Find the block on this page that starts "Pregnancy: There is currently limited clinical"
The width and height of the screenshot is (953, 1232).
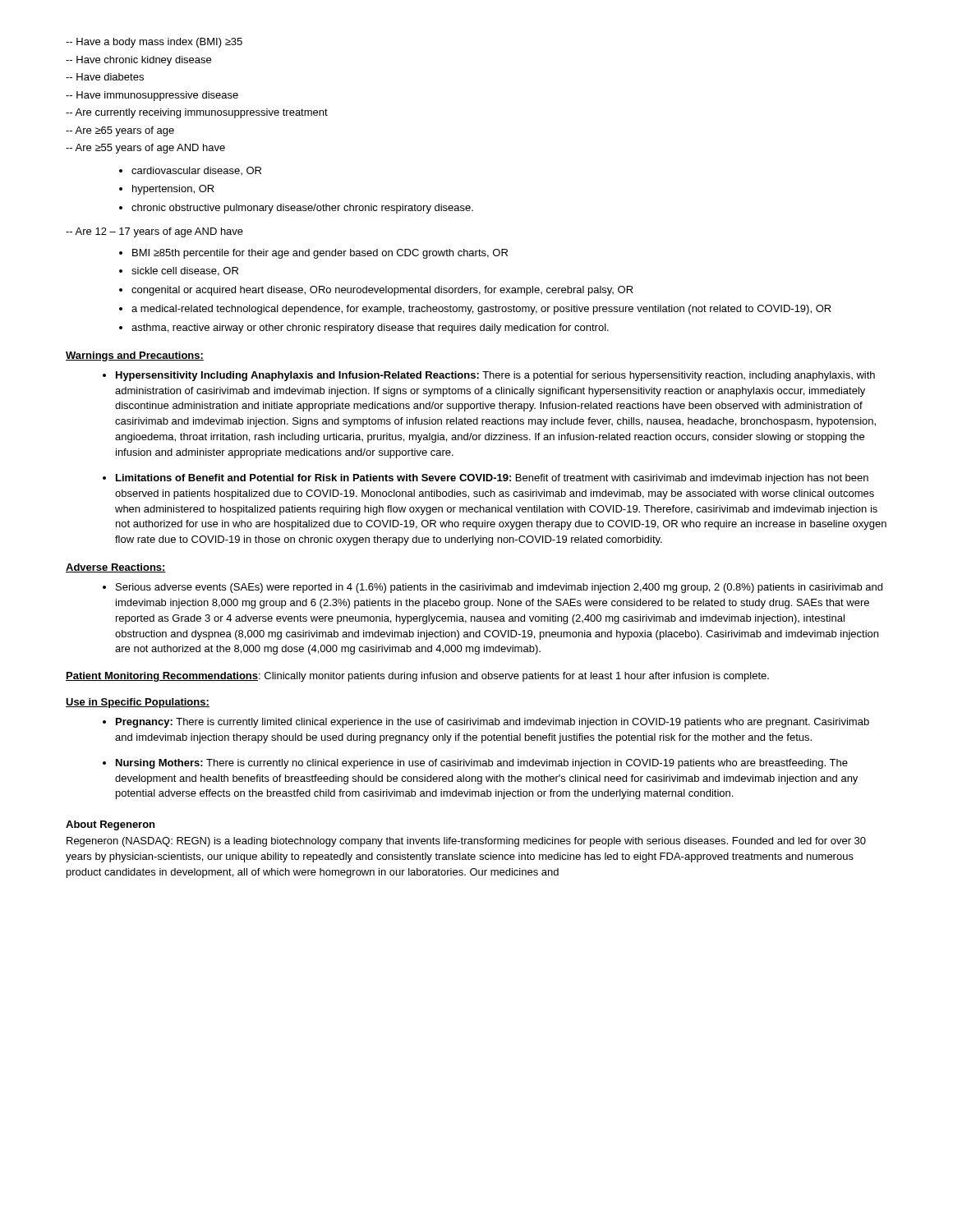501,758
